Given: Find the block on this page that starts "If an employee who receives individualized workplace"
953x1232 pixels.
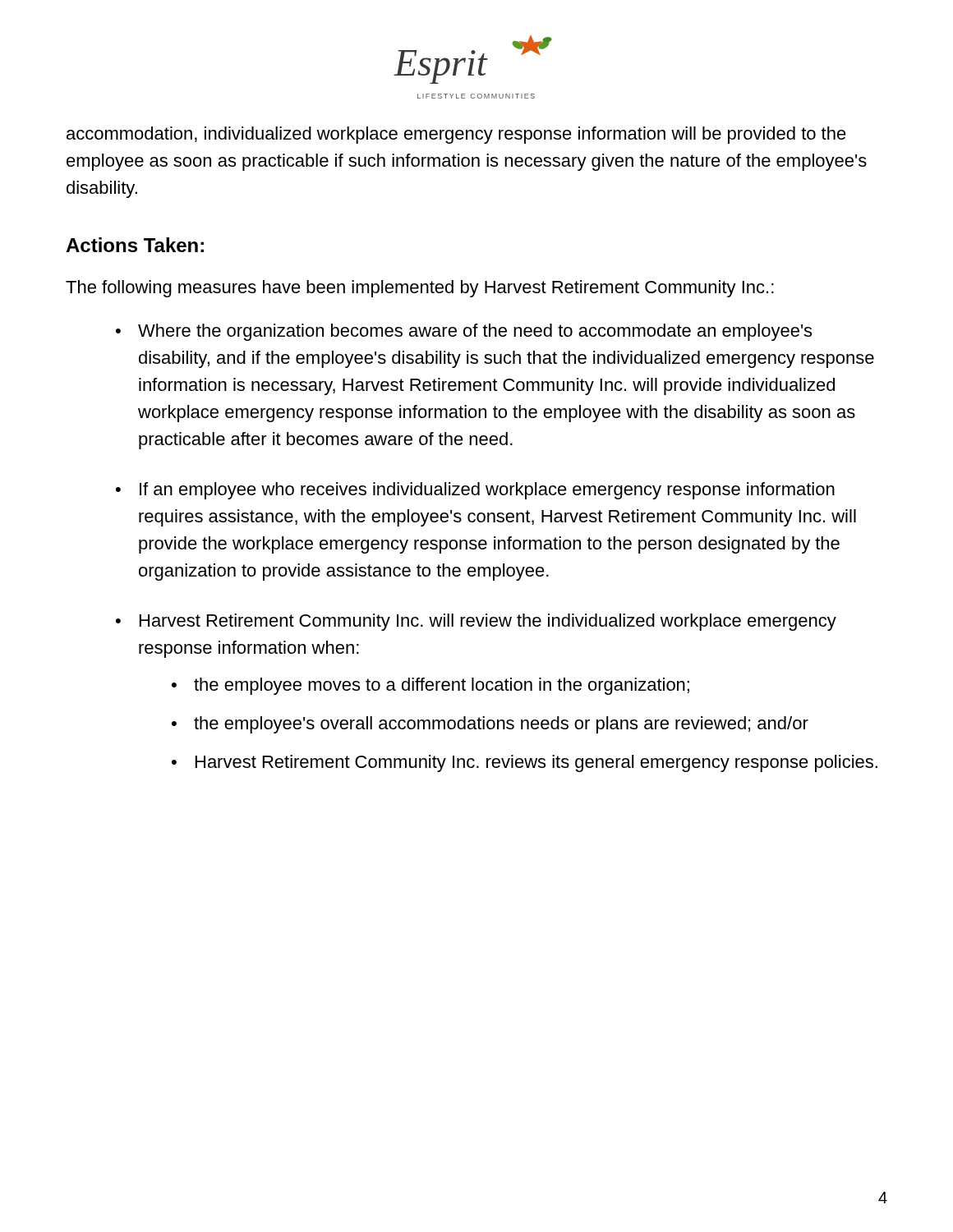Looking at the screenshot, I should tap(497, 530).
